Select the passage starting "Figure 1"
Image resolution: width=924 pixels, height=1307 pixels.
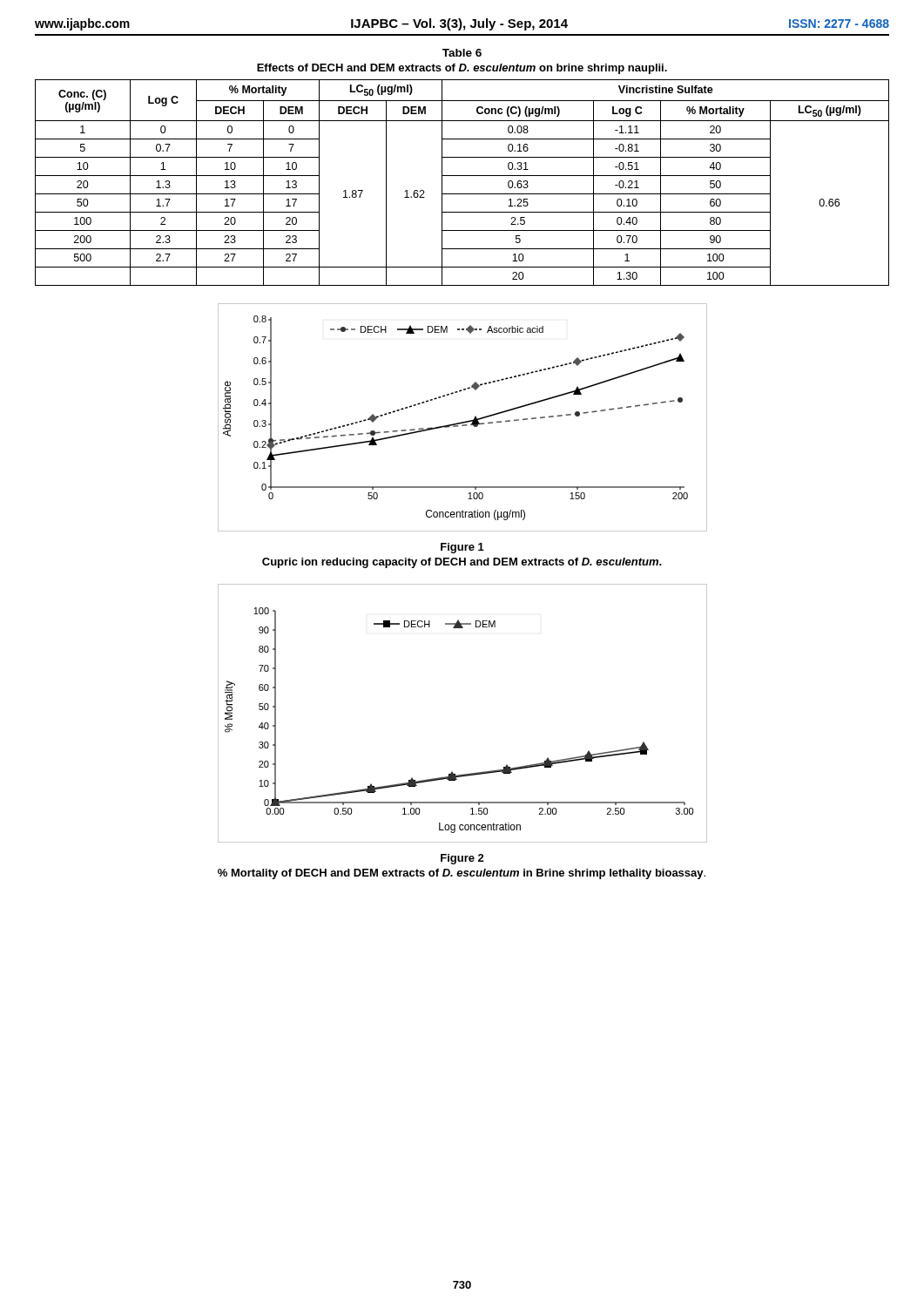462,547
